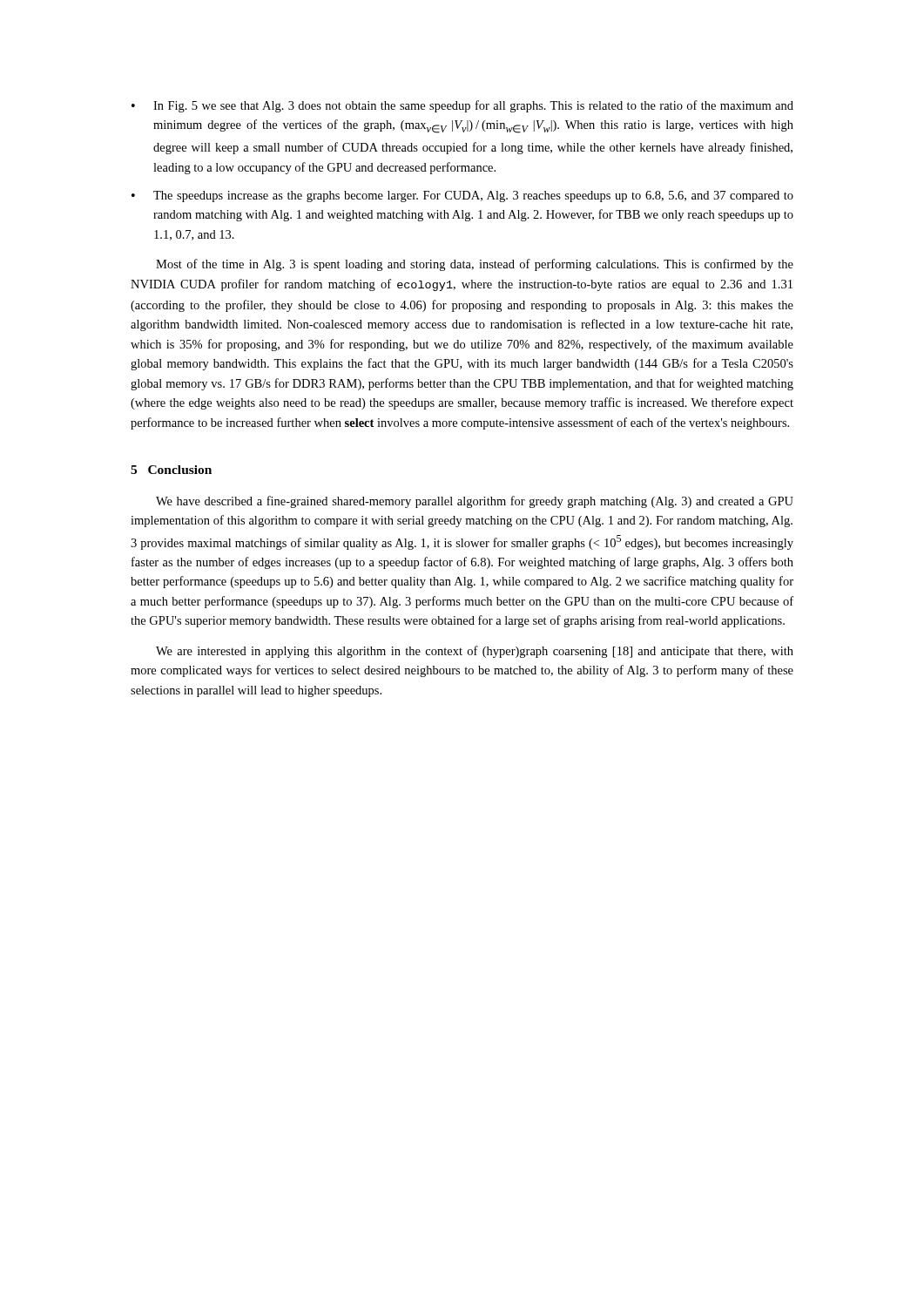Screen dimensions: 1307x924
Task: Where does it say "5 Conclusion"?
Action: 171,469
